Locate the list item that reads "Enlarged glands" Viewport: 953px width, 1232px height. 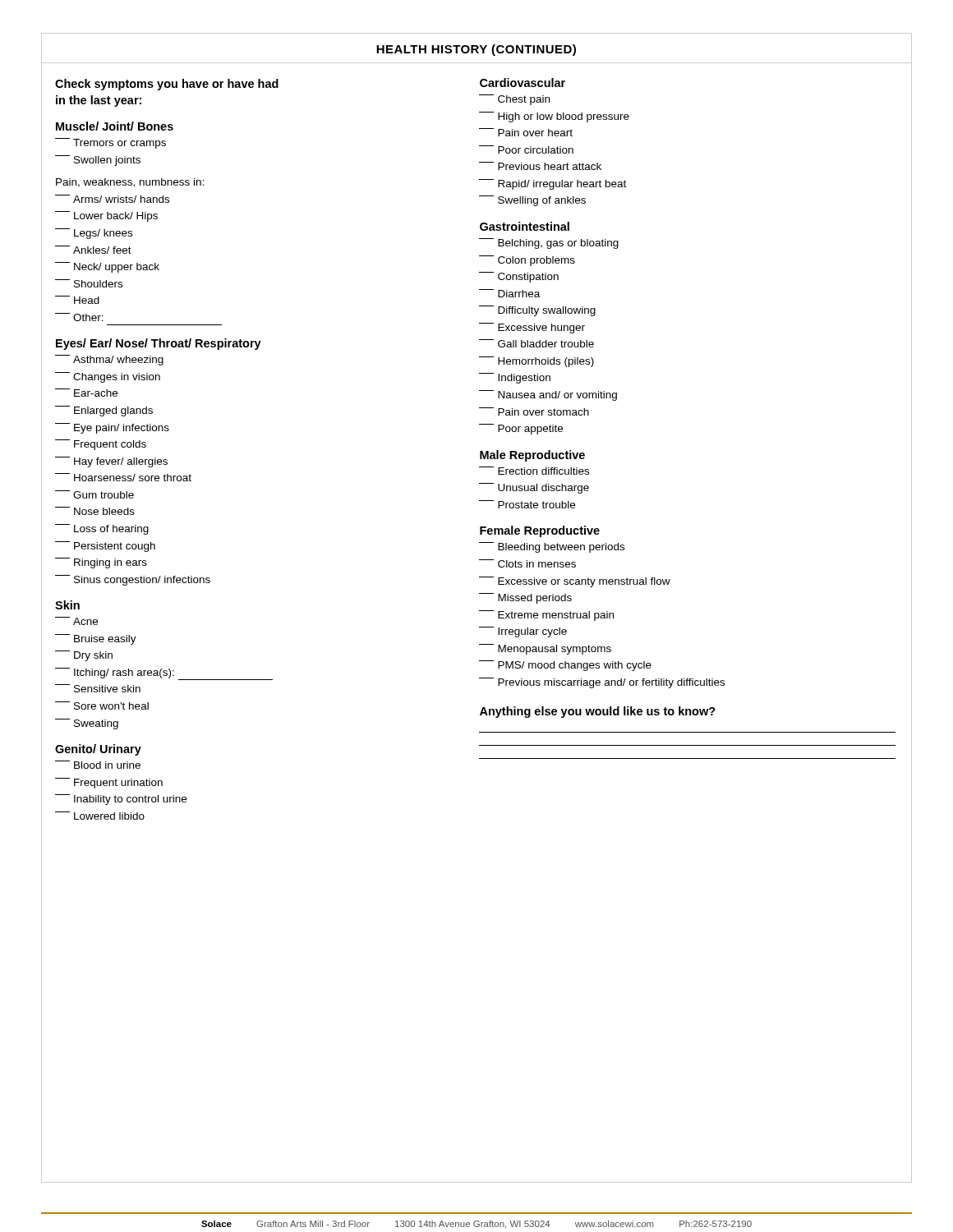(104, 411)
